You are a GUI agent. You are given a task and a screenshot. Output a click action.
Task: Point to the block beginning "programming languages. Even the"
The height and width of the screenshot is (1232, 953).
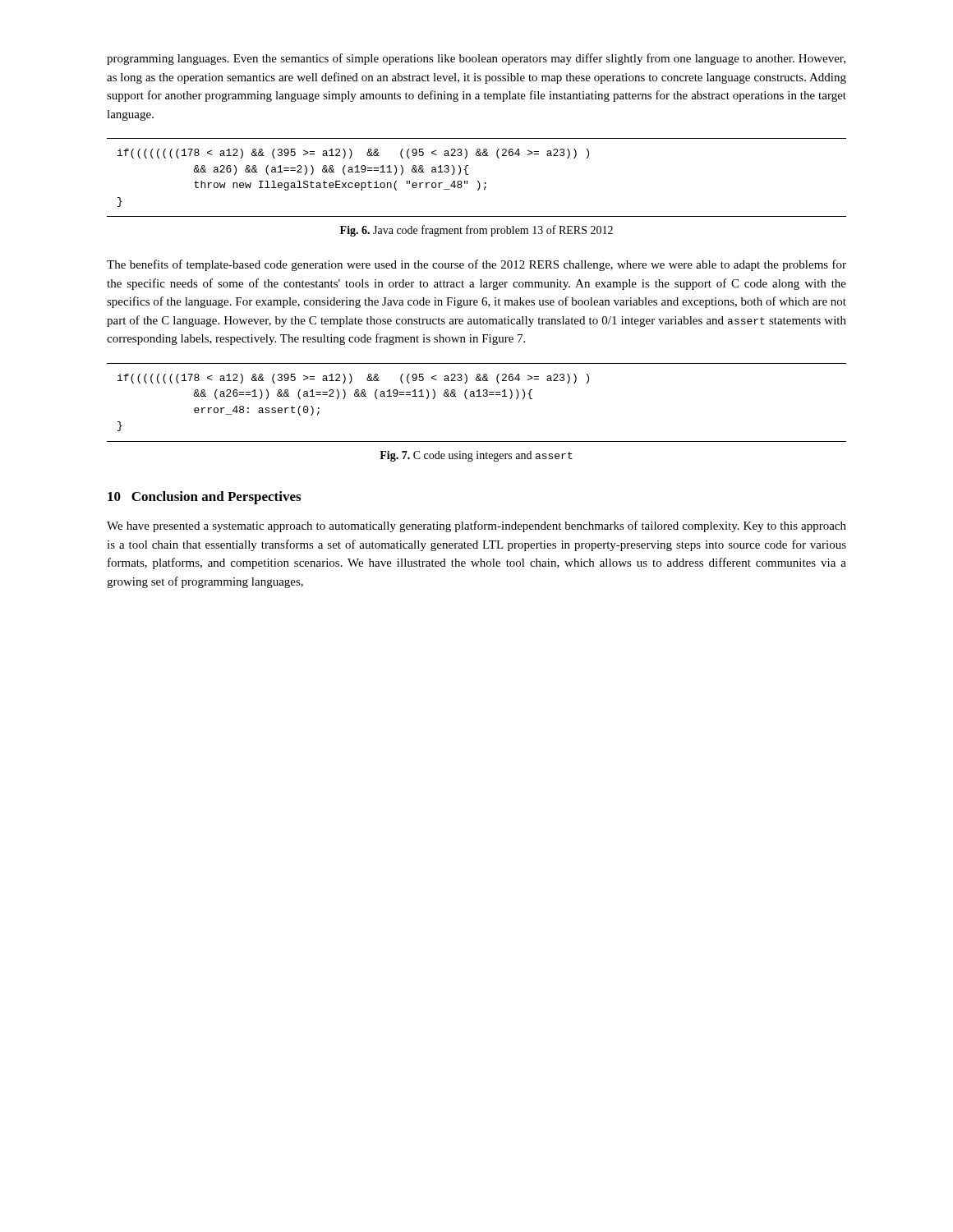(476, 86)
